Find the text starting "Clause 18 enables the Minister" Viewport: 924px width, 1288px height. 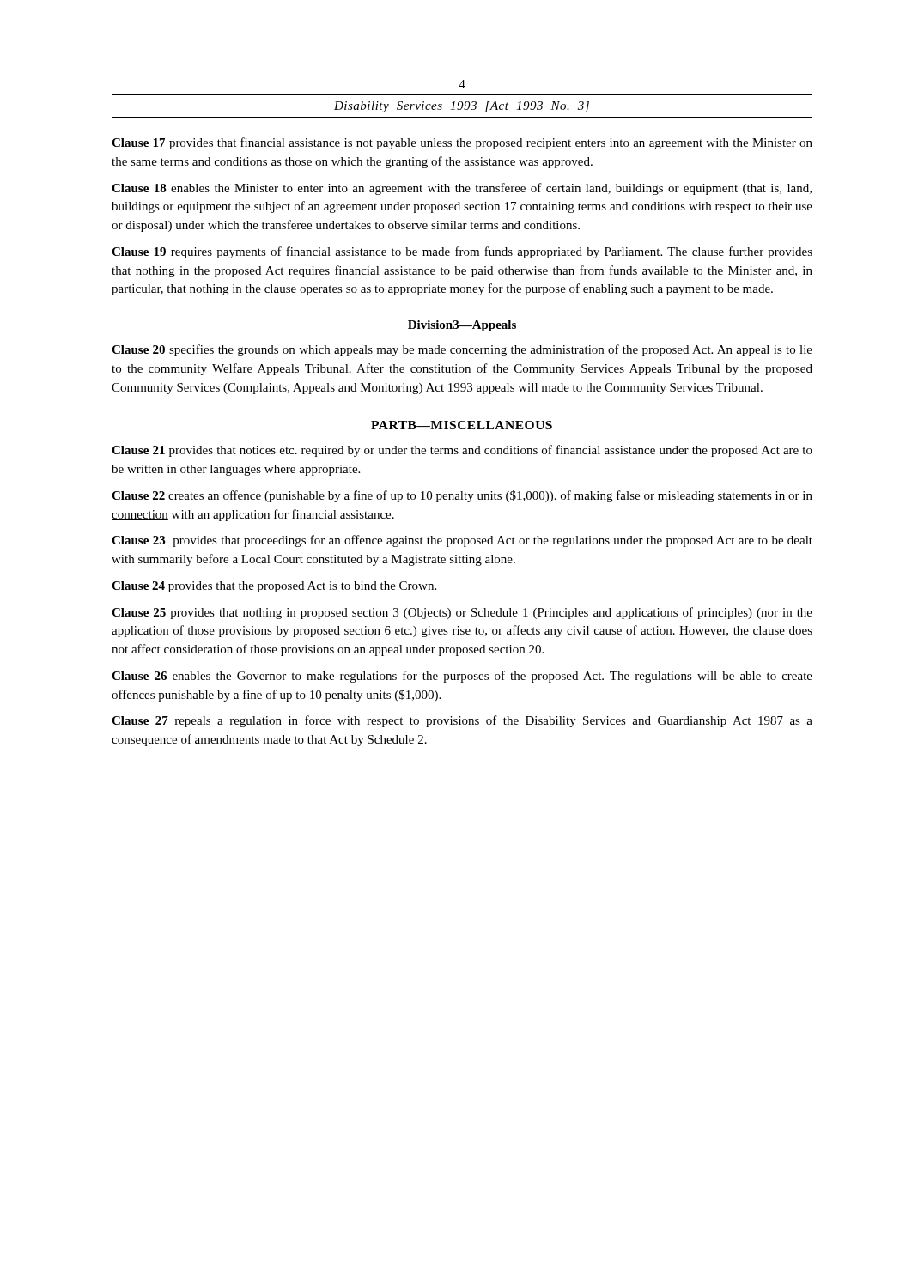click(462, 206)
